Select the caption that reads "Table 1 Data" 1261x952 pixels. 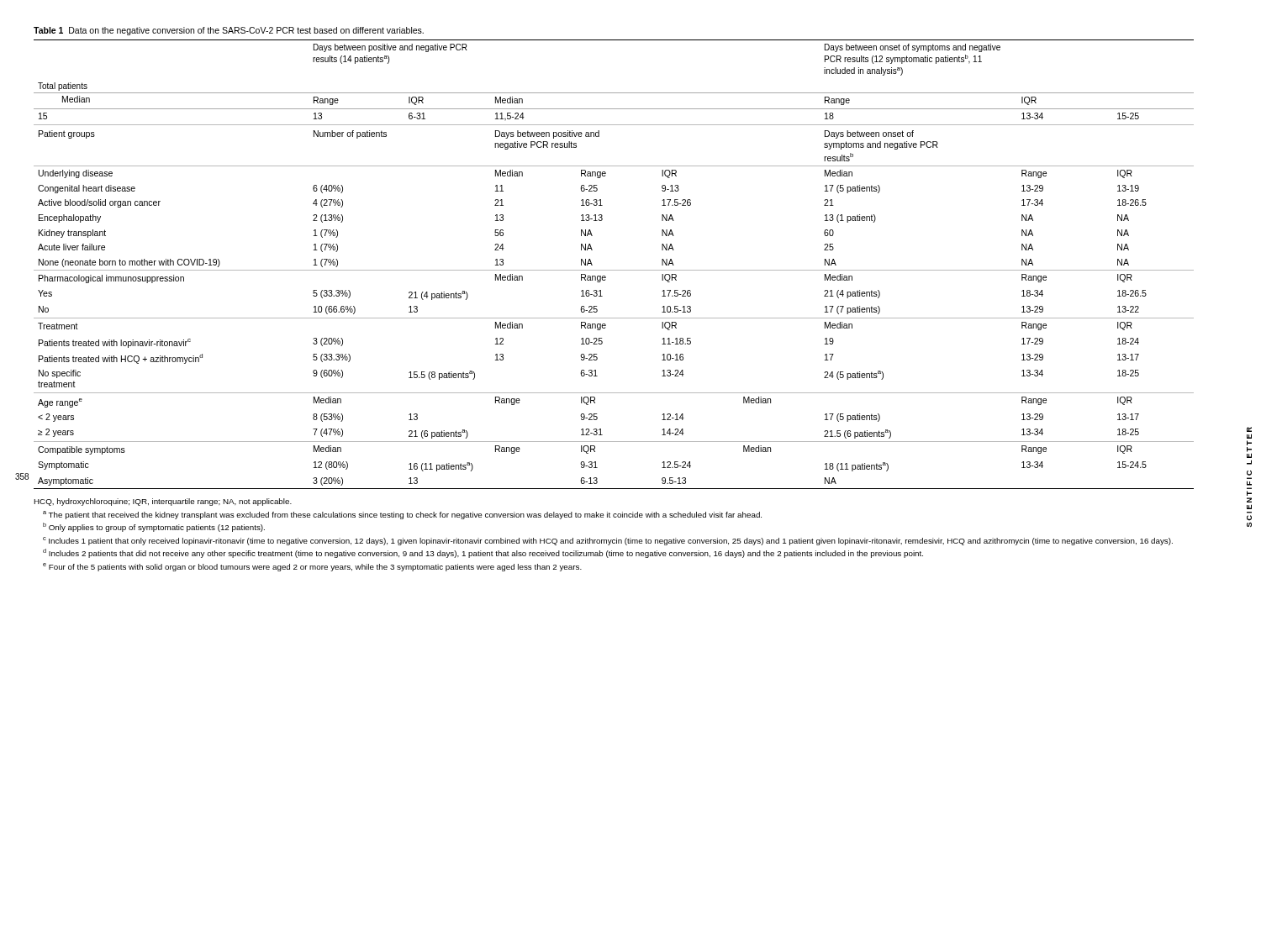[229, 30]
